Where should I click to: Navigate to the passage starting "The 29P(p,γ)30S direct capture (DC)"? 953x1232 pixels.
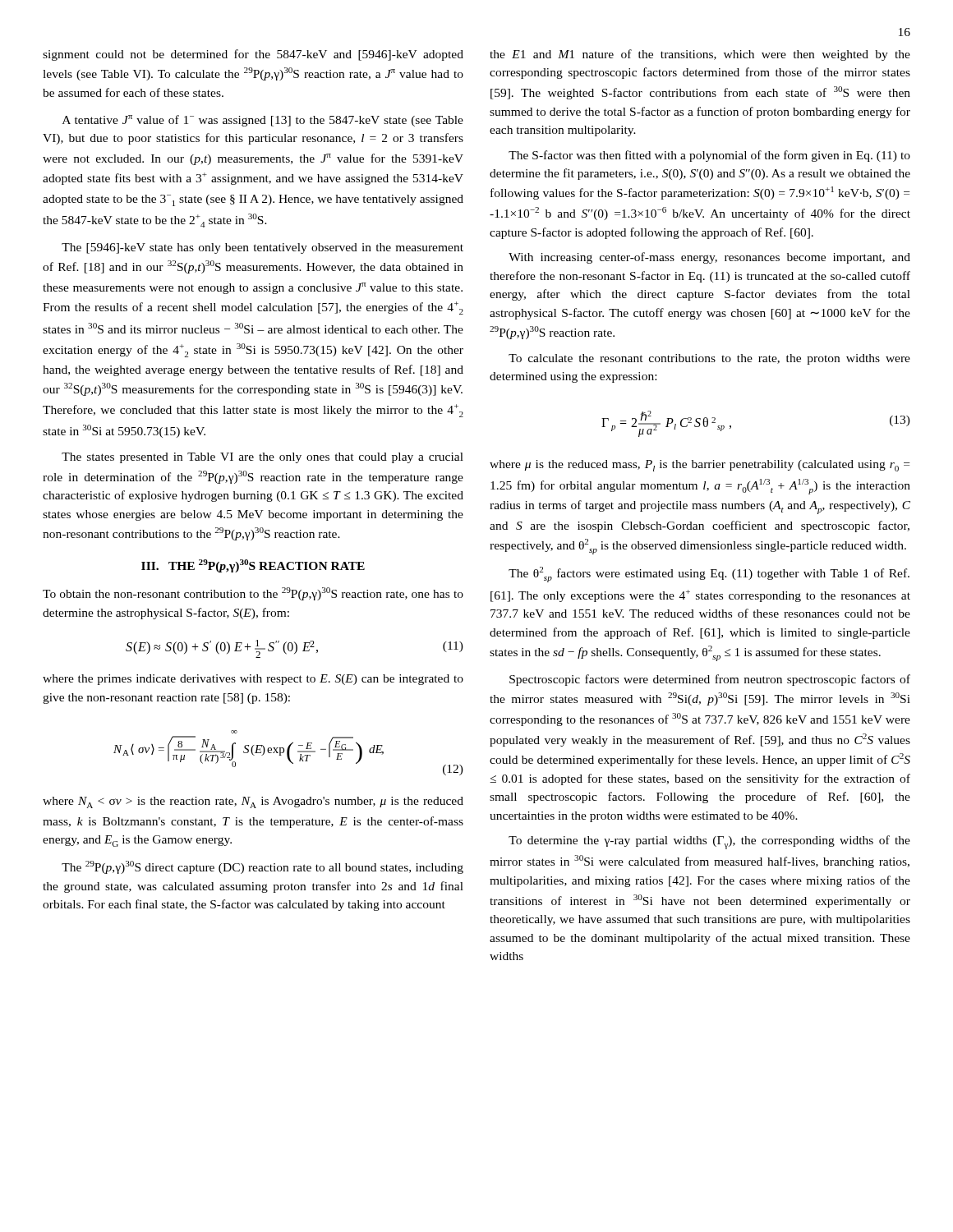(253, 885)
